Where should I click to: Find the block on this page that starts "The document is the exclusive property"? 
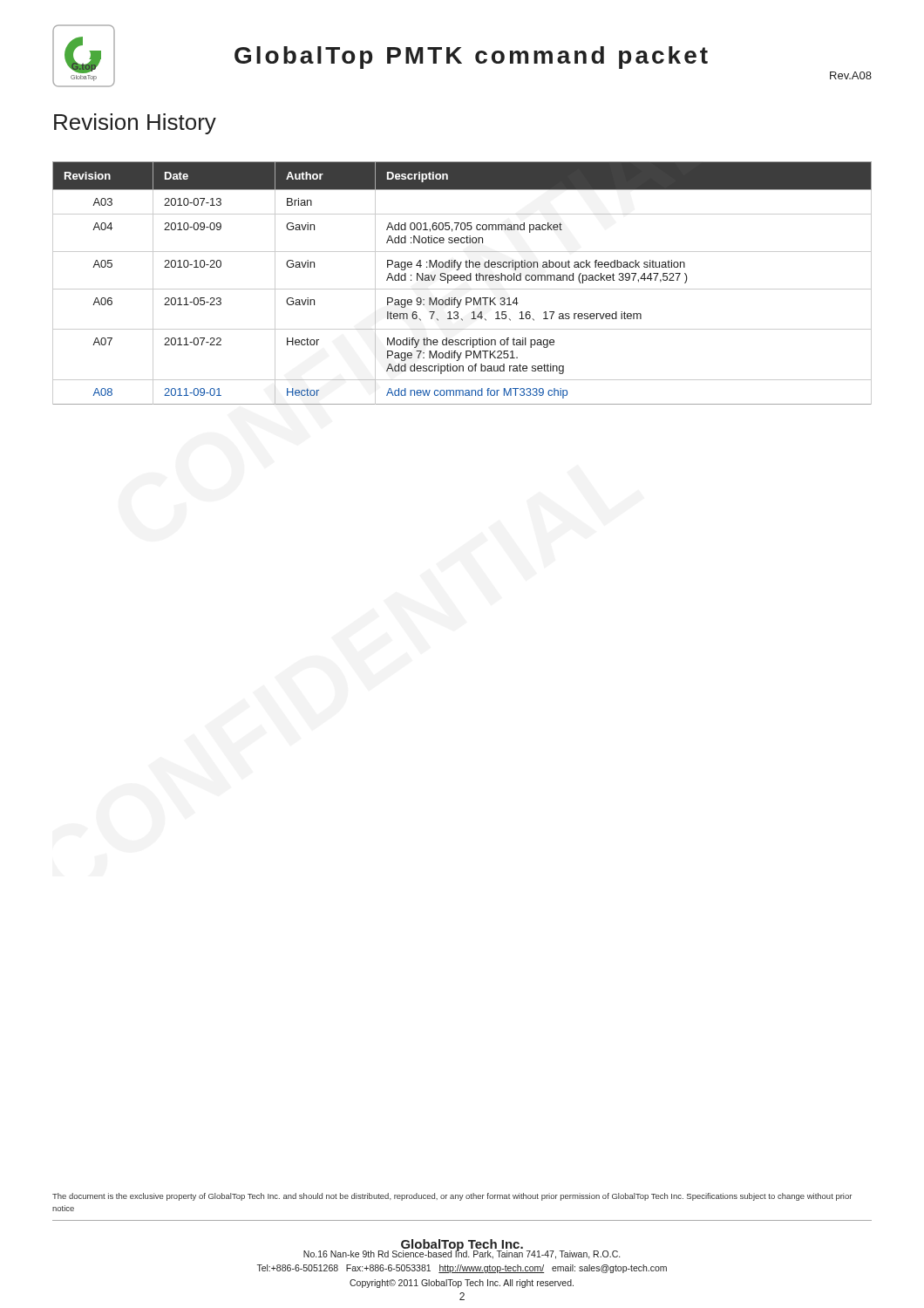452,1202
